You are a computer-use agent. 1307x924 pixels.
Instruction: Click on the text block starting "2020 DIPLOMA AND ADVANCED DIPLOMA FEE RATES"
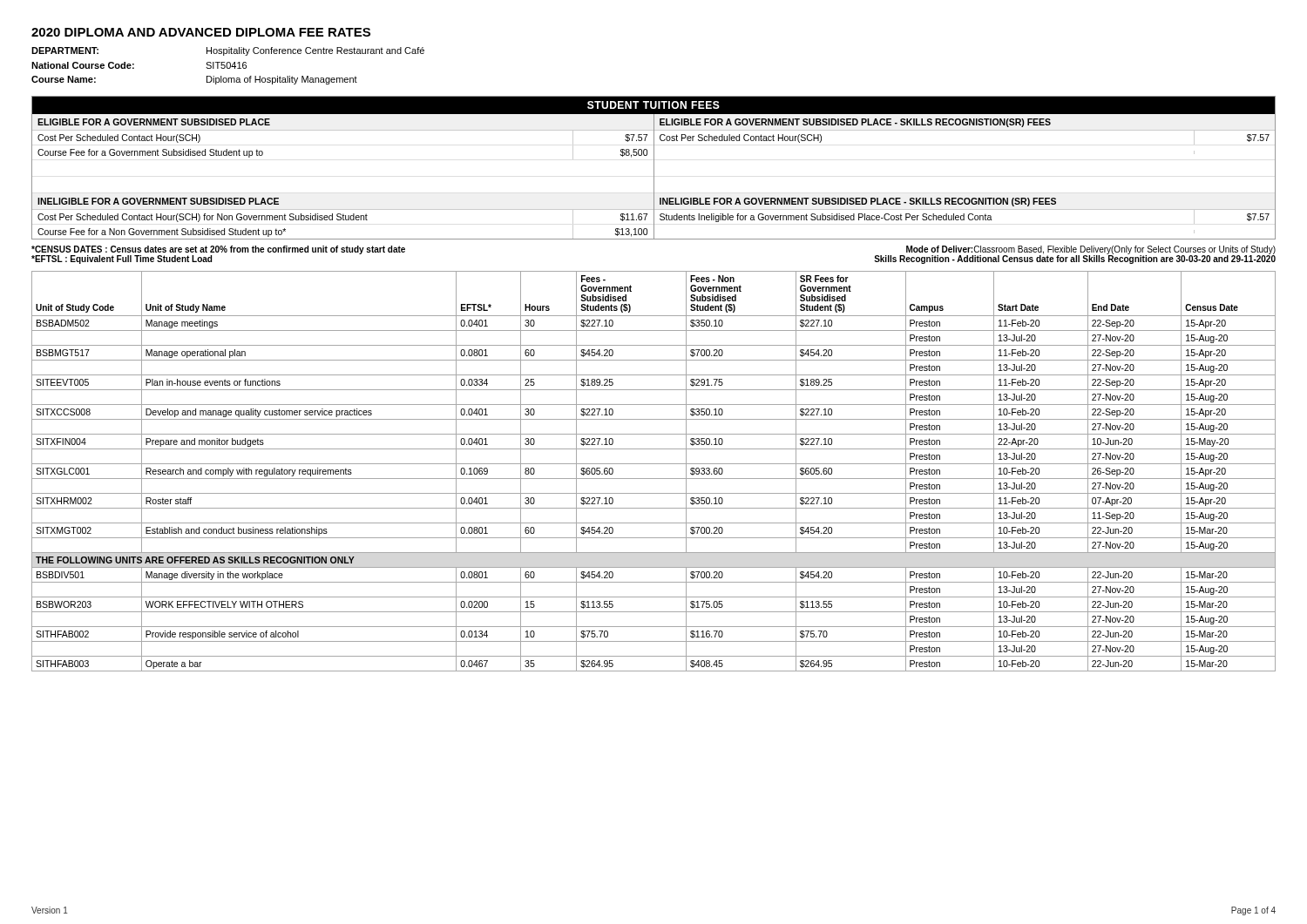[201, 32]
